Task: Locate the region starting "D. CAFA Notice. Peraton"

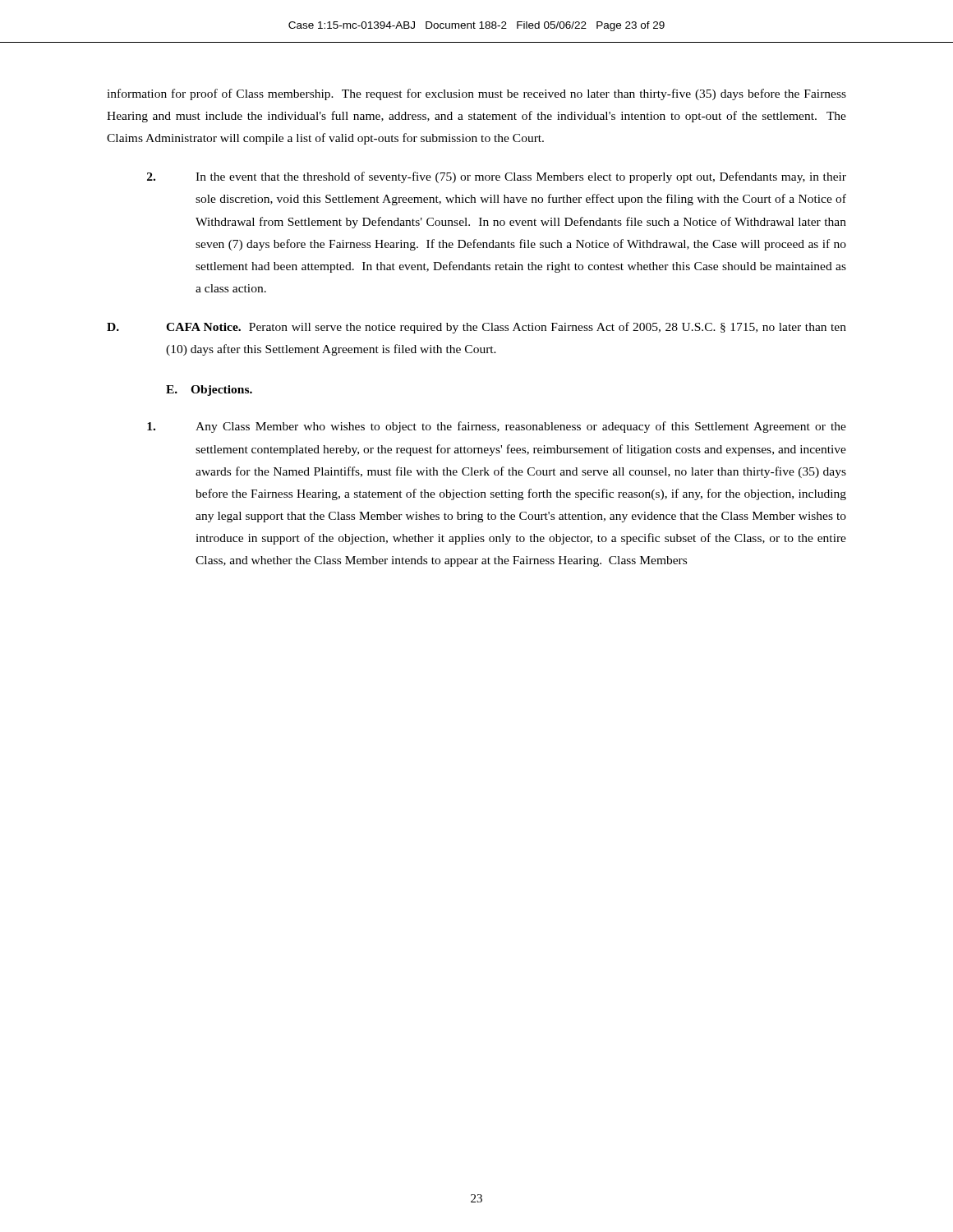Action: coord(476,338)
